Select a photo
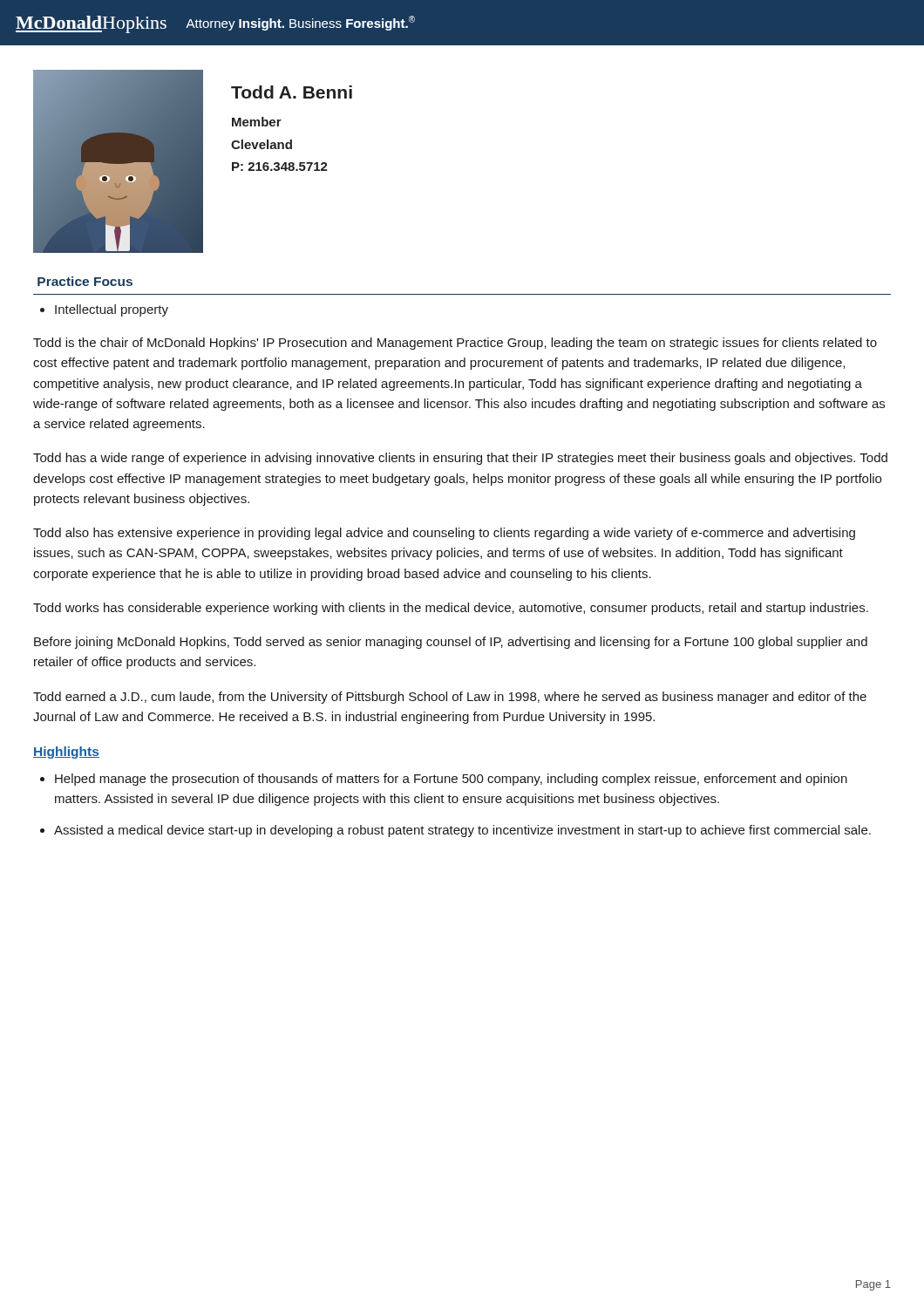This screenshot has height=1308, width=924. 118,161
